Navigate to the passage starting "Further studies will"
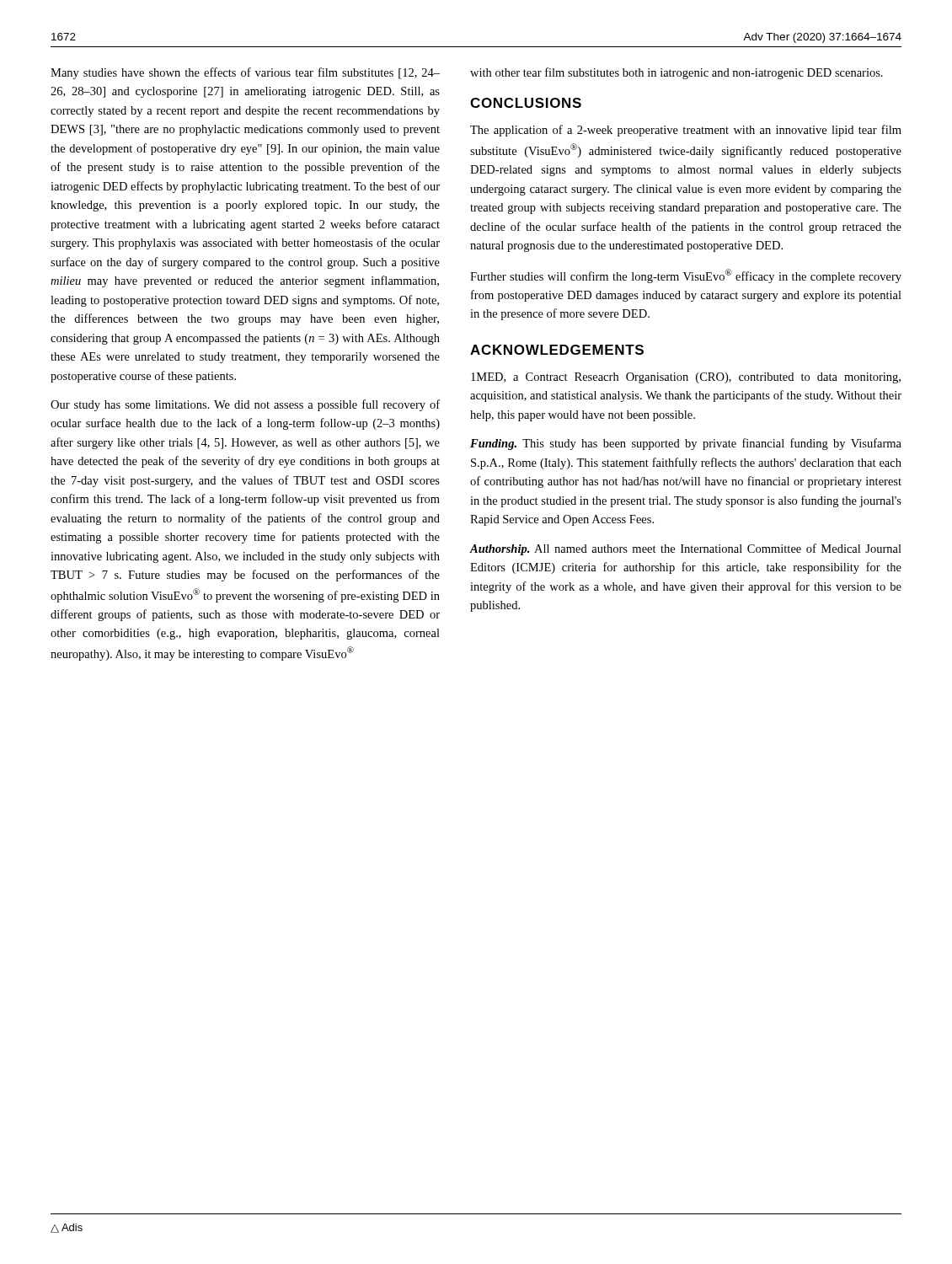Image resolution: width=952 pixels, height=1264 pixels. (x=686, y=294)
